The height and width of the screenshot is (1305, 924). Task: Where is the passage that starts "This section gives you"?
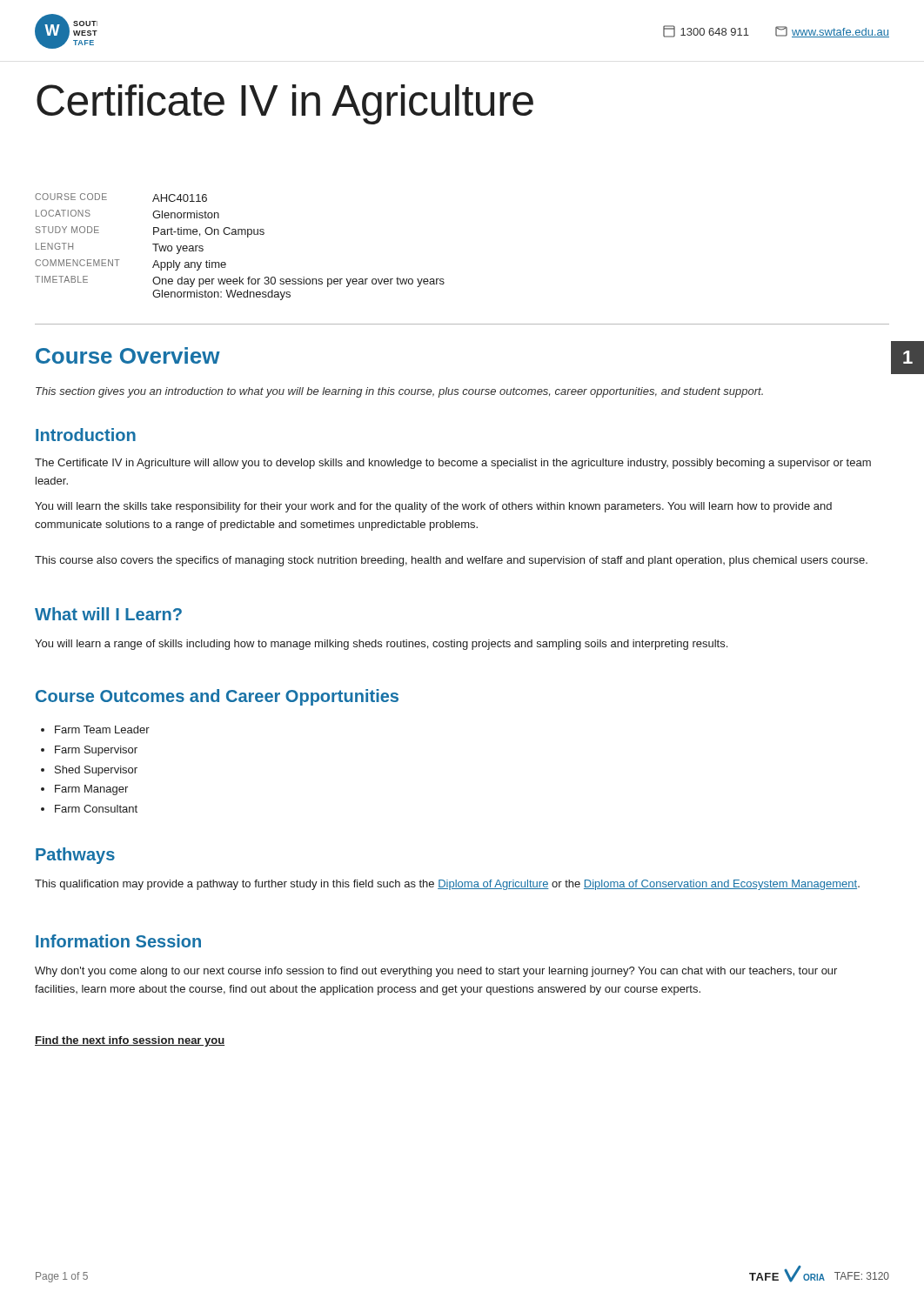coord(453,392)
